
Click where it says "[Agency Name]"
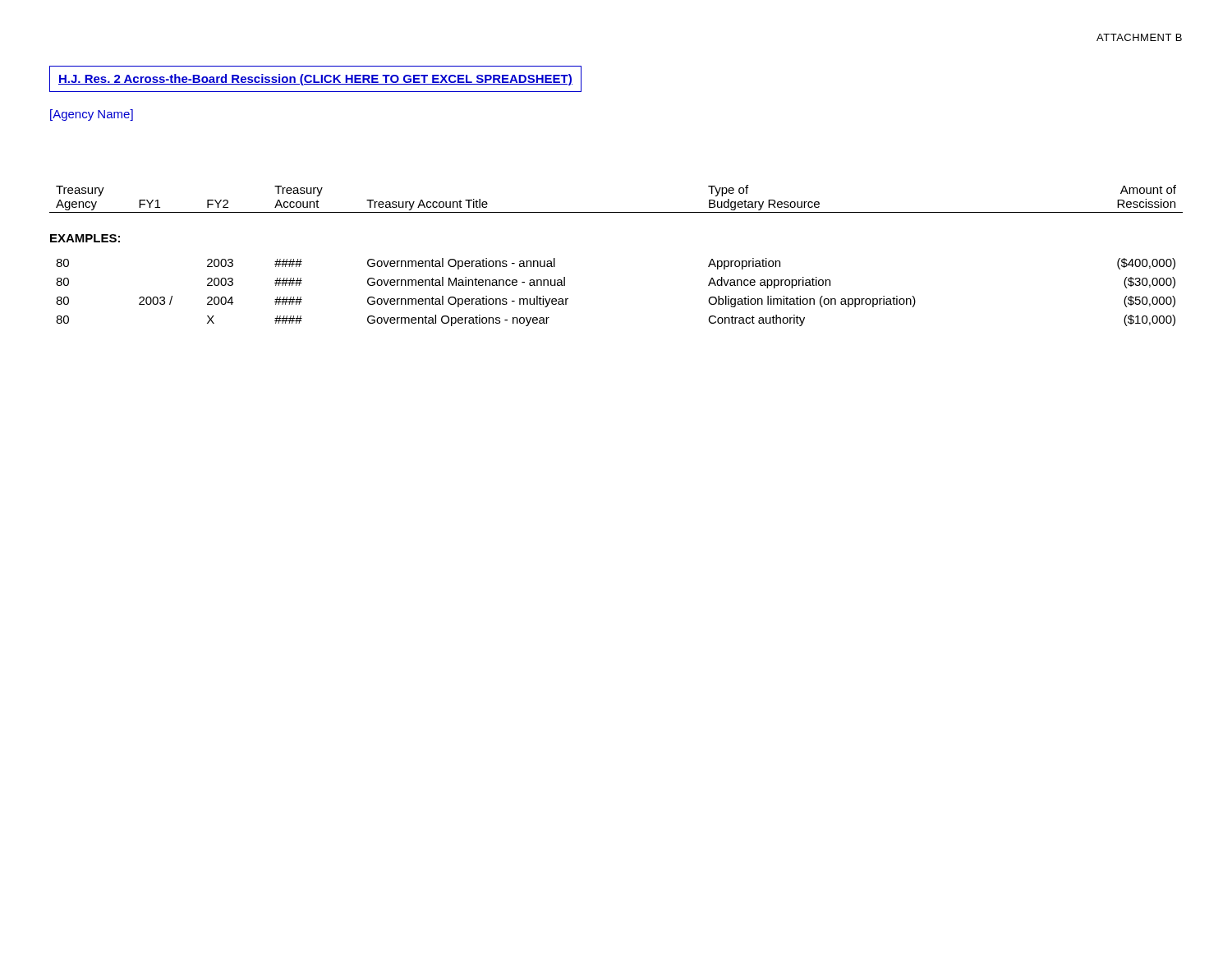tap(91, 114)
